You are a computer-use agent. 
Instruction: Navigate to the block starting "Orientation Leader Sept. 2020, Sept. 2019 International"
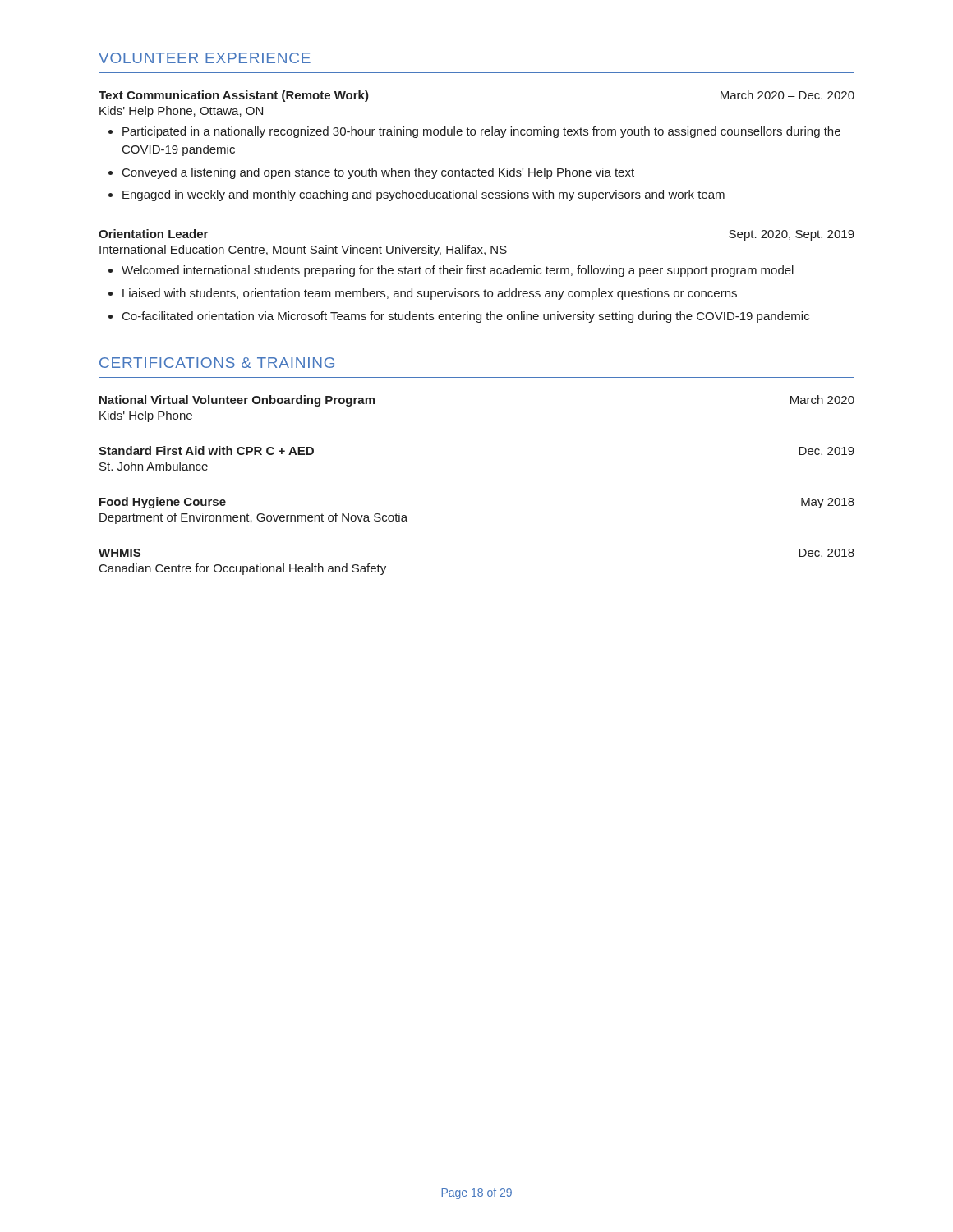pos(476,276)
